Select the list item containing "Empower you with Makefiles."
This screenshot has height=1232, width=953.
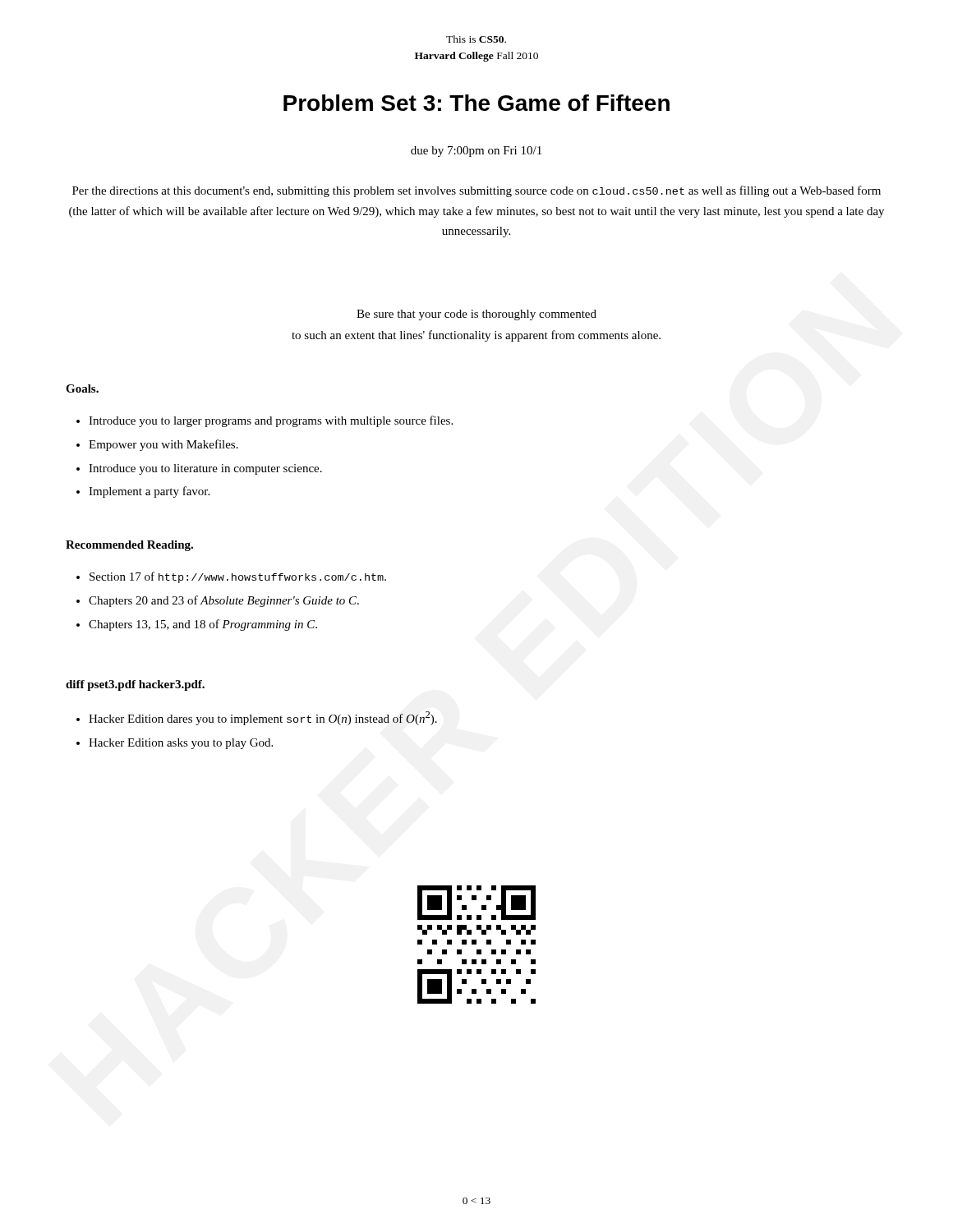tap(164, 444)
